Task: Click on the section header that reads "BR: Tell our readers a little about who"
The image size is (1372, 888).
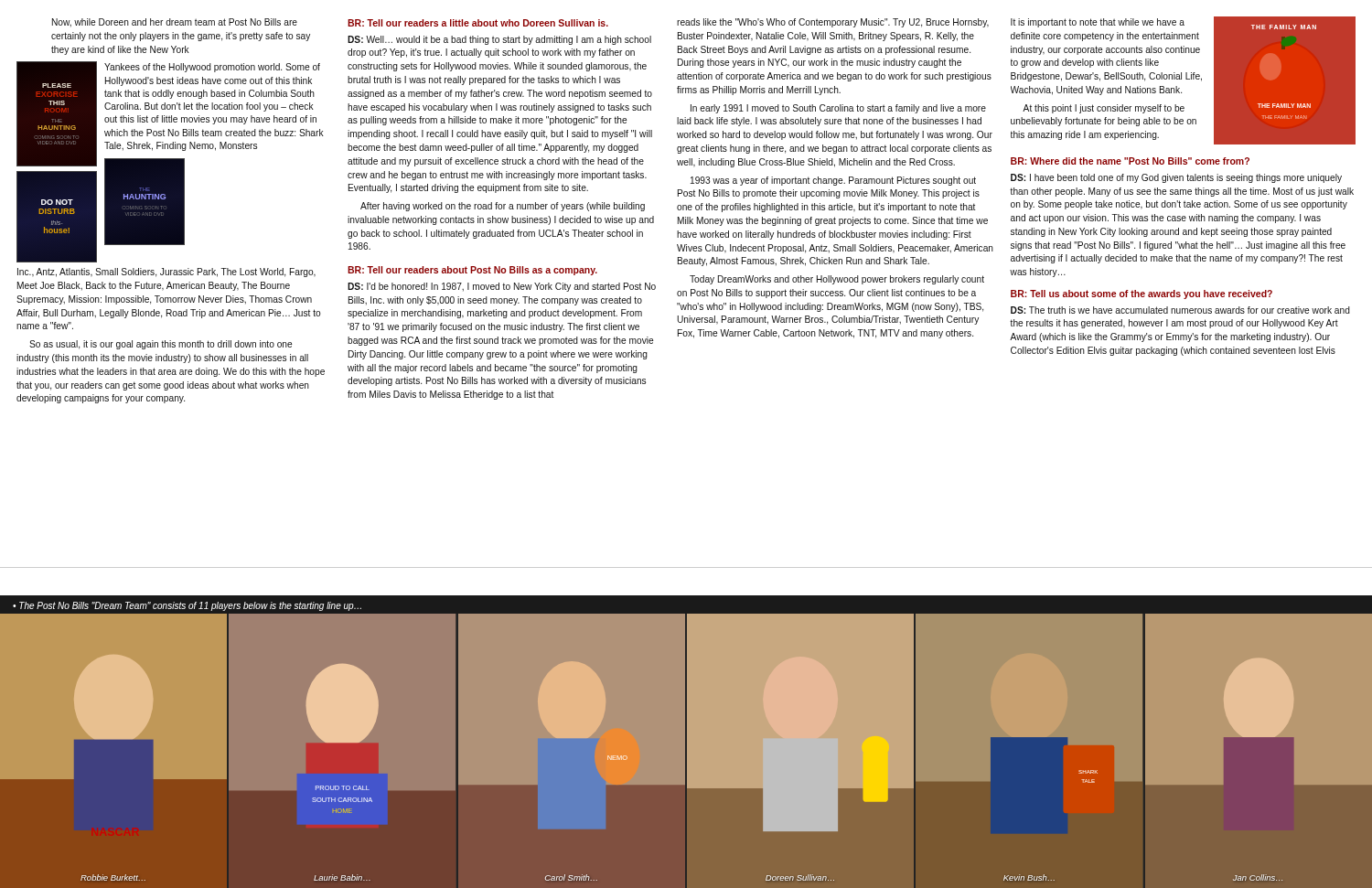Action: (478, 23)
